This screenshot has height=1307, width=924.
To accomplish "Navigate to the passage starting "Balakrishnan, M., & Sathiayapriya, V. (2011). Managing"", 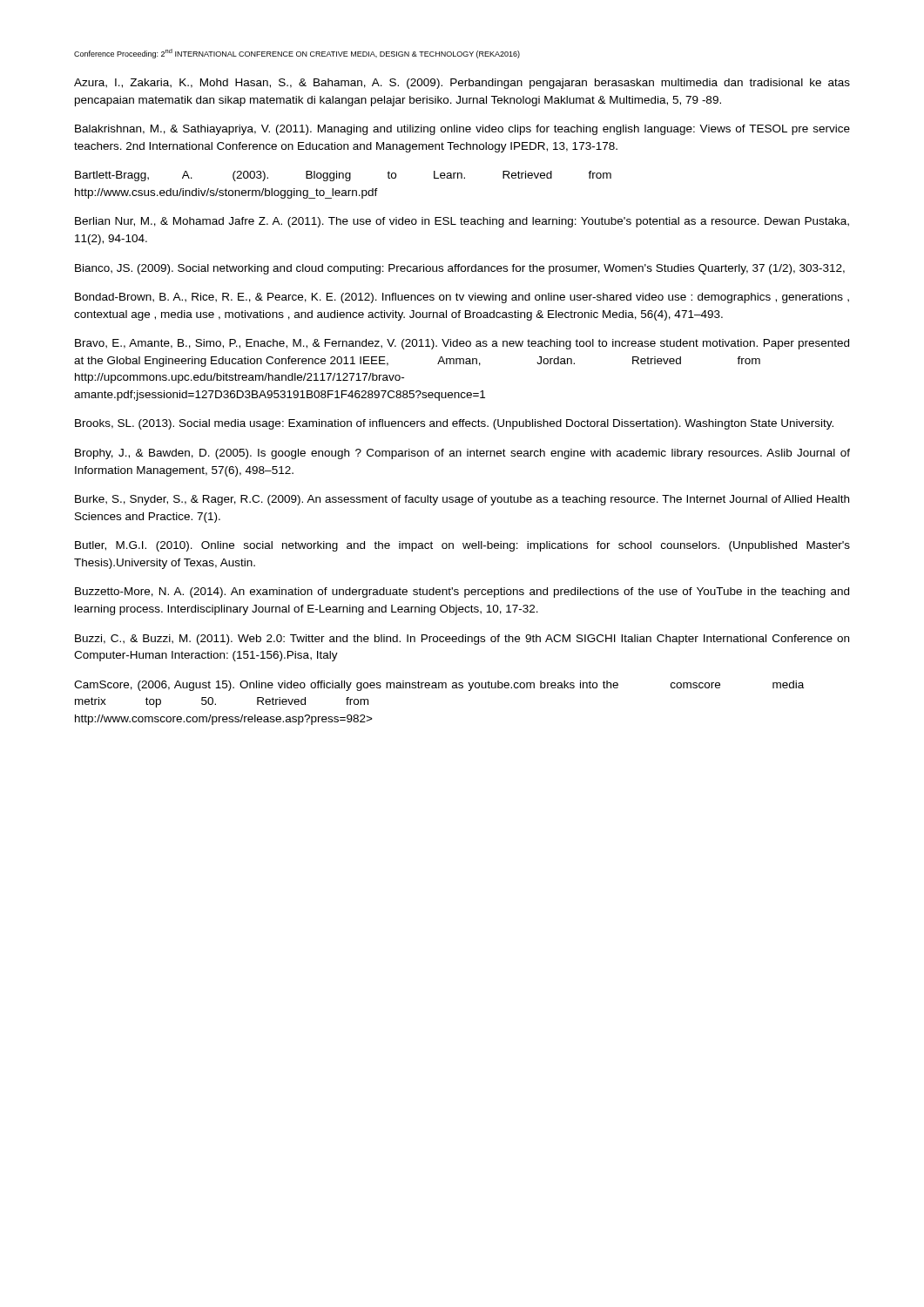I will click(462, 137).
